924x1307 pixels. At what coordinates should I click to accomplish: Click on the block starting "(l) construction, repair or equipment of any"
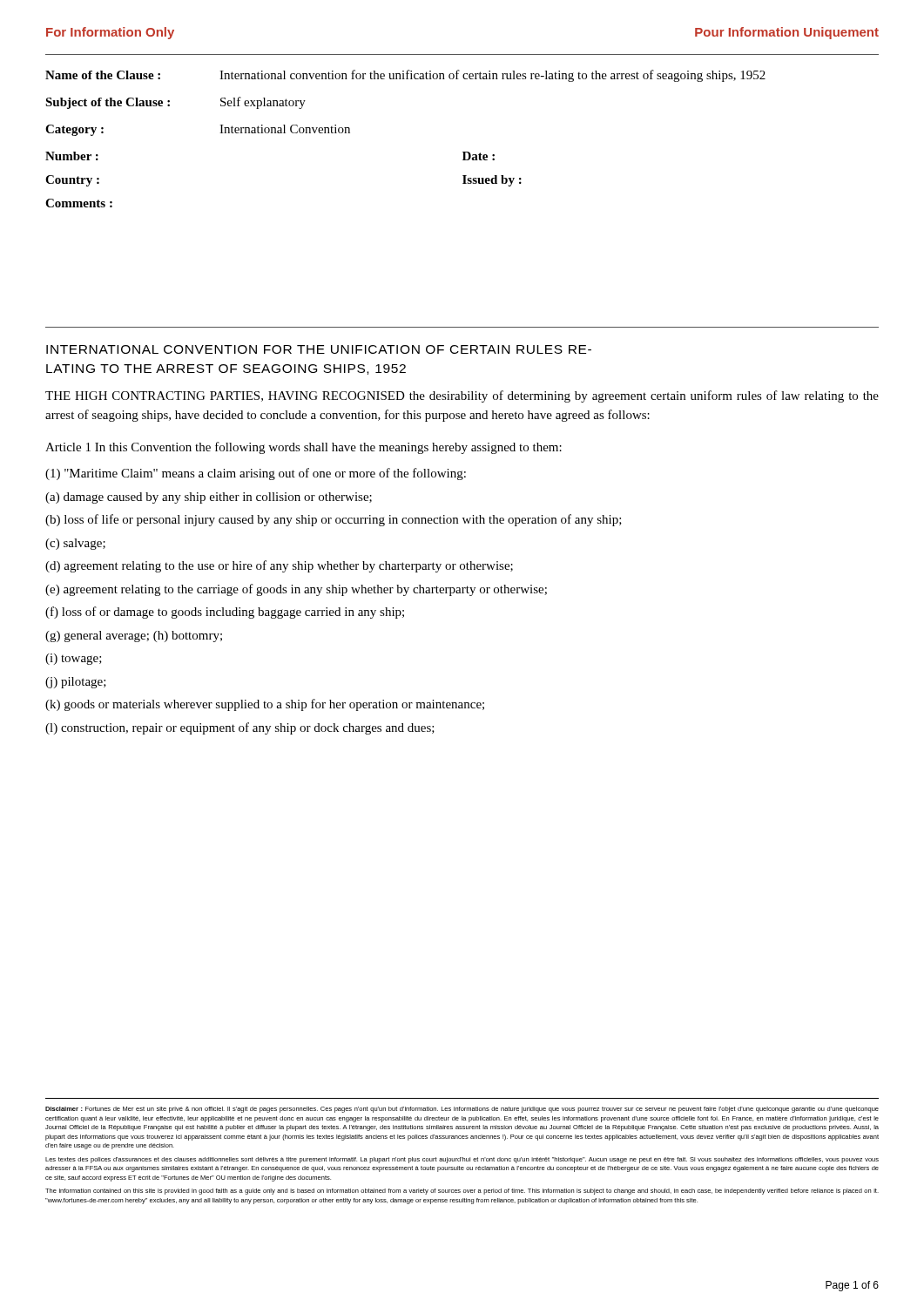[240, 728]
